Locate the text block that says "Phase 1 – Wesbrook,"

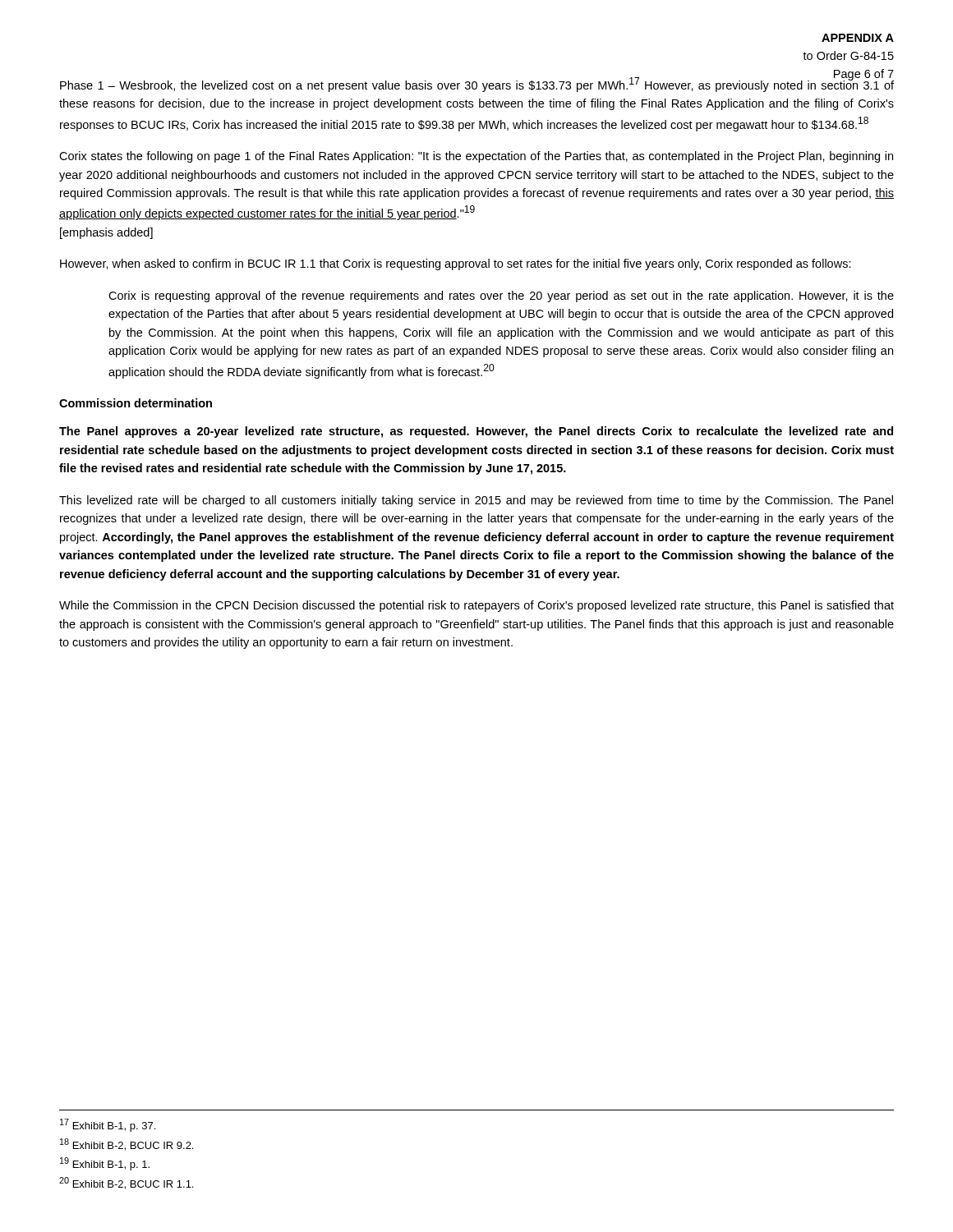coord(476,104)
